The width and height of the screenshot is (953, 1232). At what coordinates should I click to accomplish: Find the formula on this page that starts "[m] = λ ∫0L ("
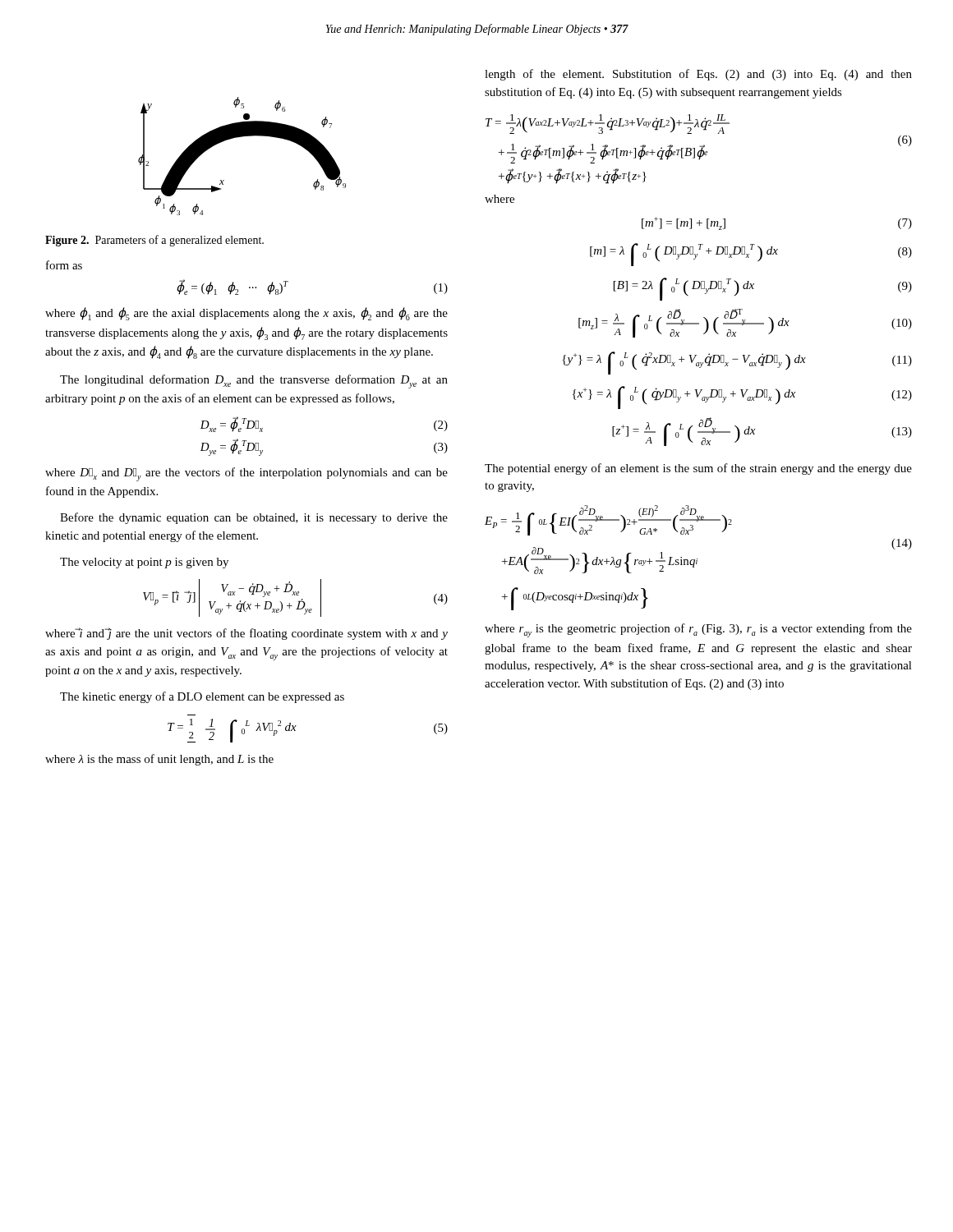pos(698,252)
